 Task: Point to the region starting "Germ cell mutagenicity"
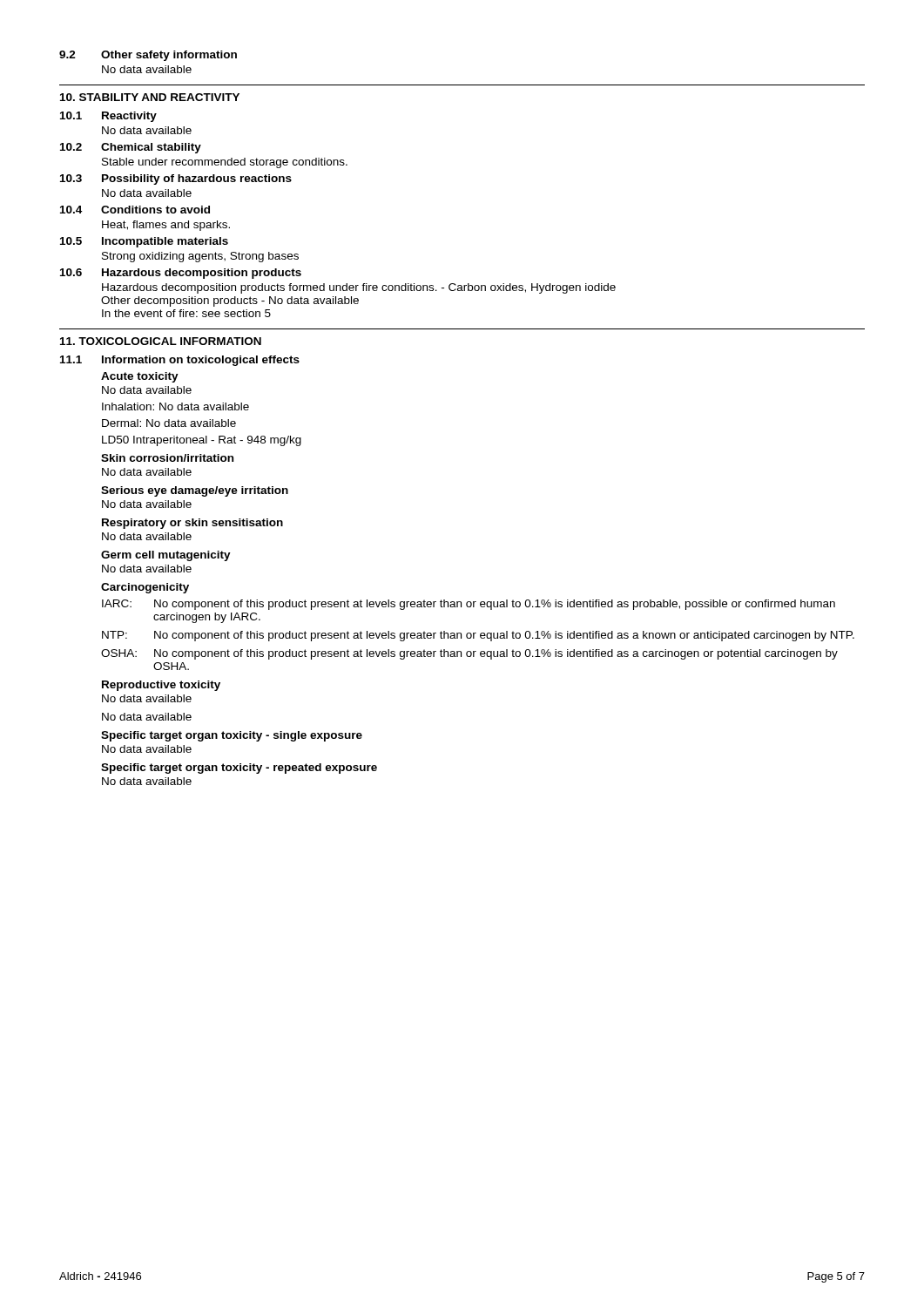(x=166, y=555)
